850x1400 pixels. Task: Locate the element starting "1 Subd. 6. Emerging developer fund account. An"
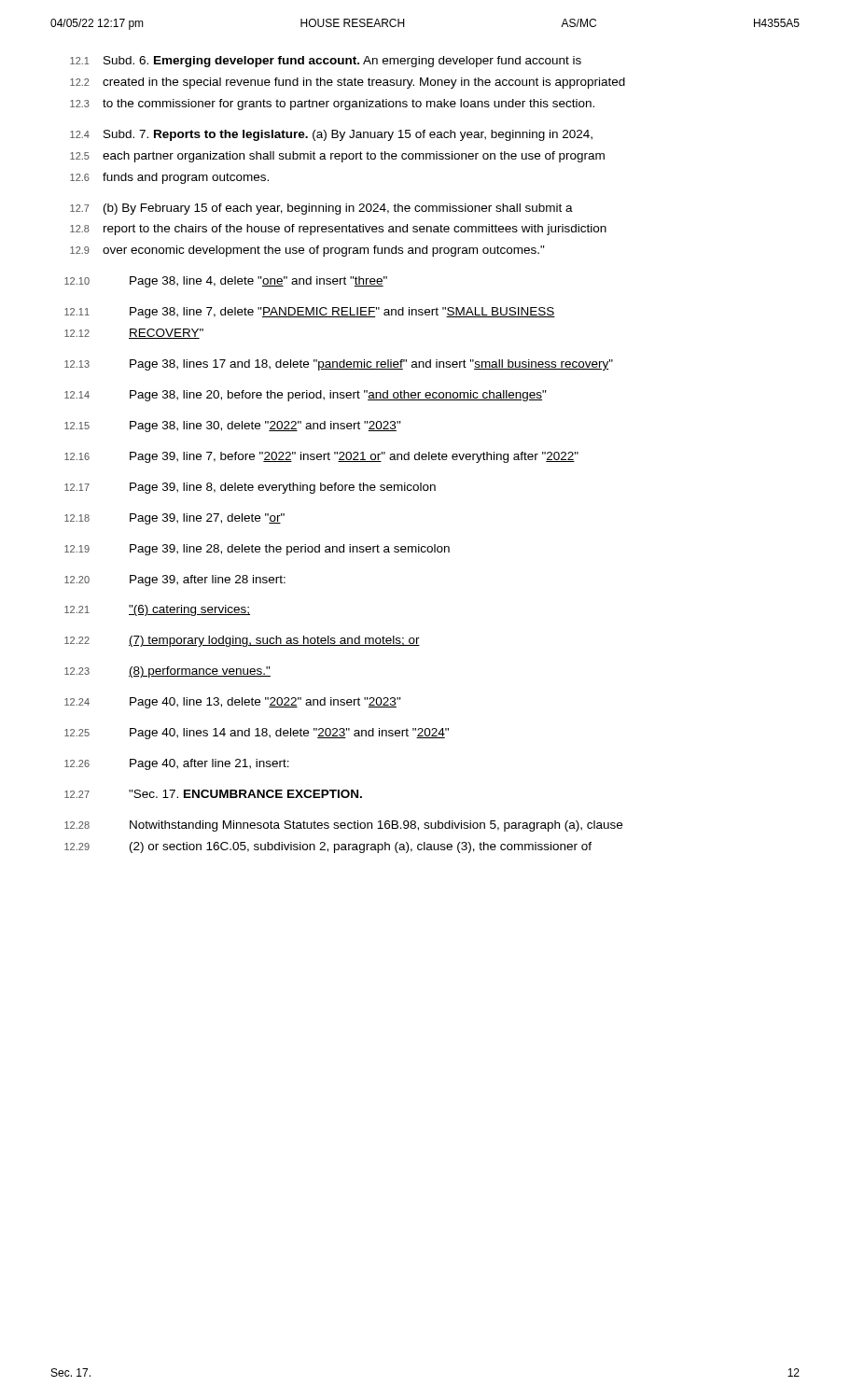(425, 61)
